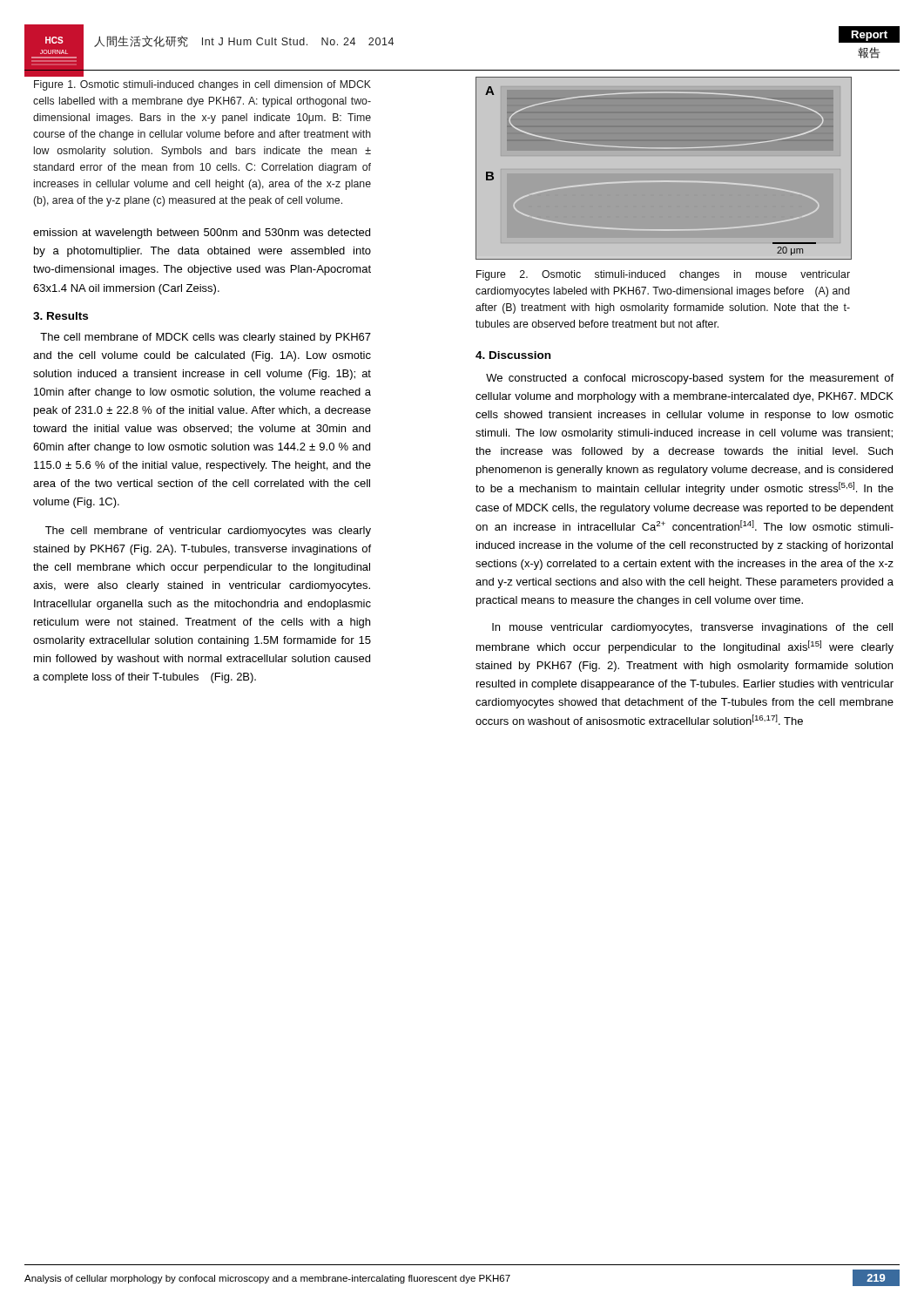The width and height of the screenshot is (924, 1307).
Task: Navigate to the element starting "The cell membrane of ventricular"
Action: coord(202,604)
